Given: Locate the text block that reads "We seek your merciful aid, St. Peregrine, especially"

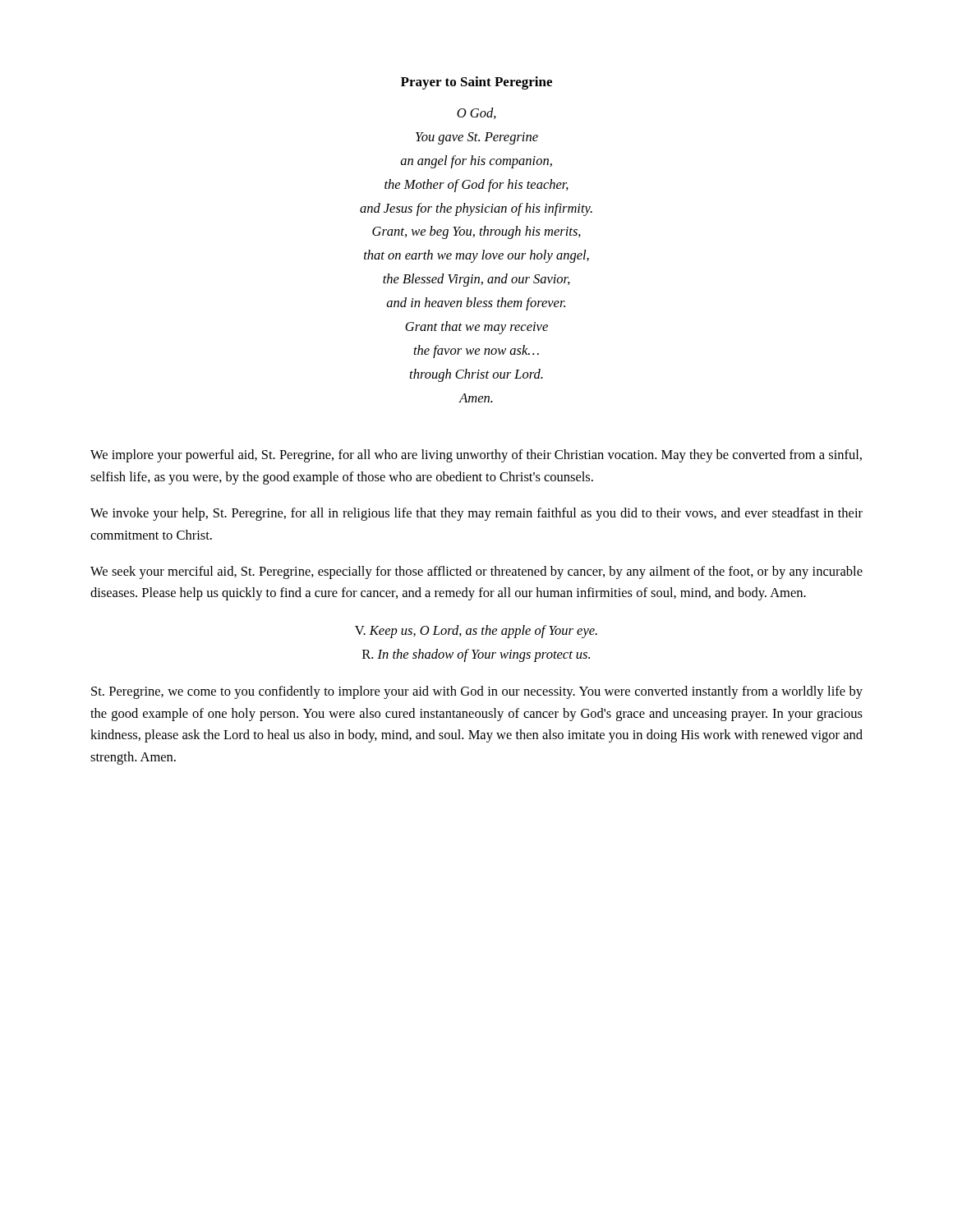Looking at the screenshot, I should point(476,583).
